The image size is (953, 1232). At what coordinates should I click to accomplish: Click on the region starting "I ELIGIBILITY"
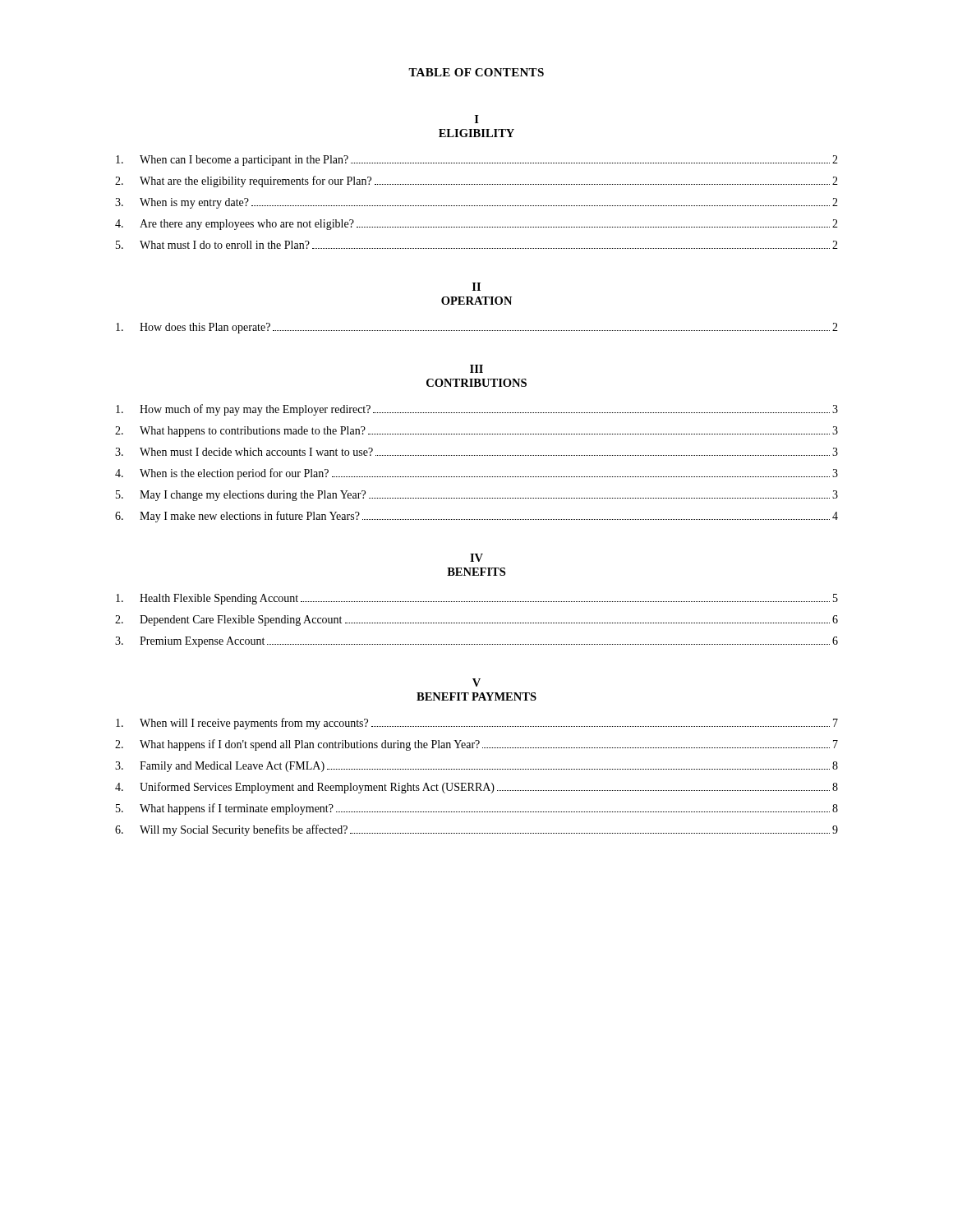point(476,126)
